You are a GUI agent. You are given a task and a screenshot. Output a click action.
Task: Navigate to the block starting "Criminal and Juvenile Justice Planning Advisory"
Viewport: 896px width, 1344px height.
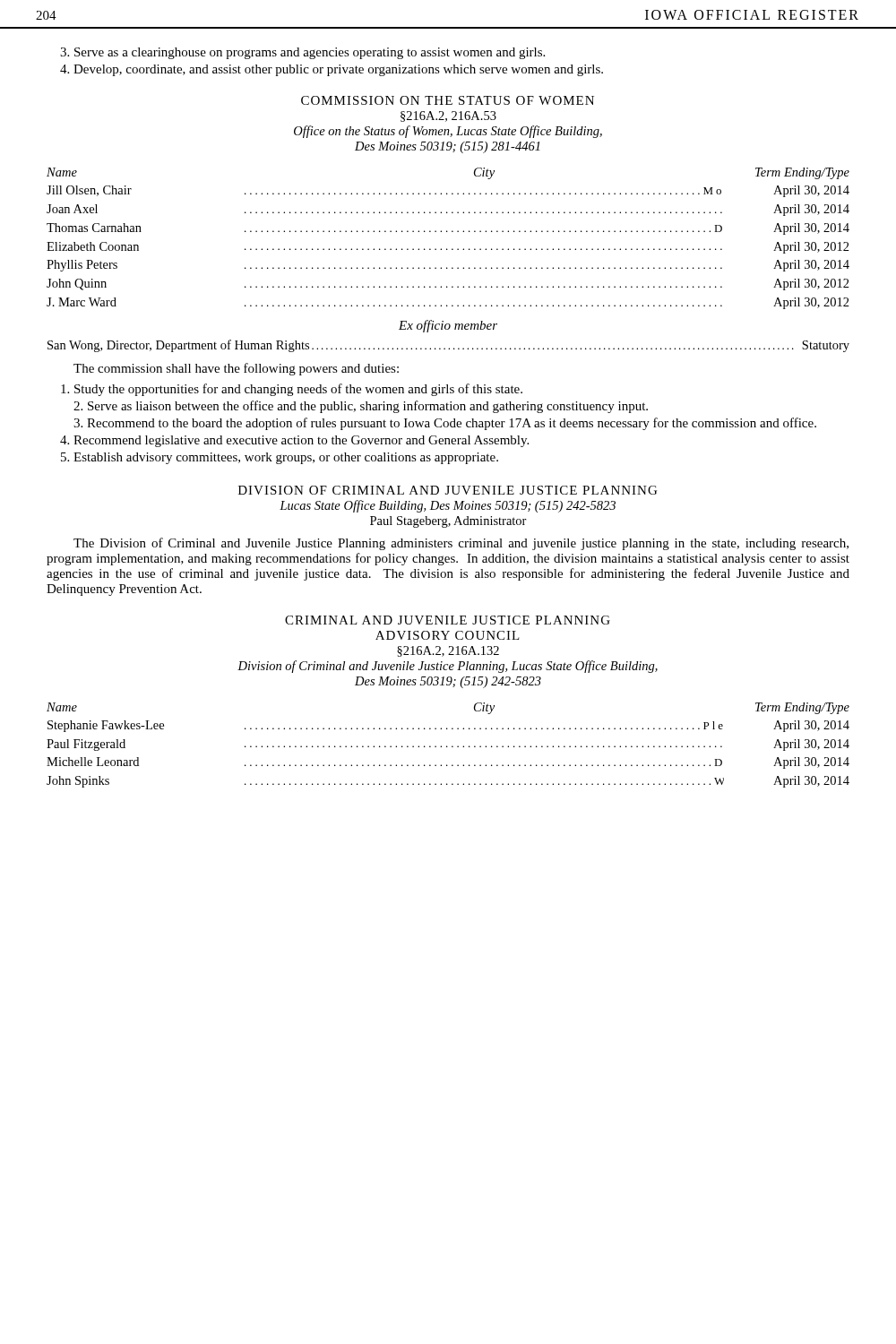(x=448, y=651)
